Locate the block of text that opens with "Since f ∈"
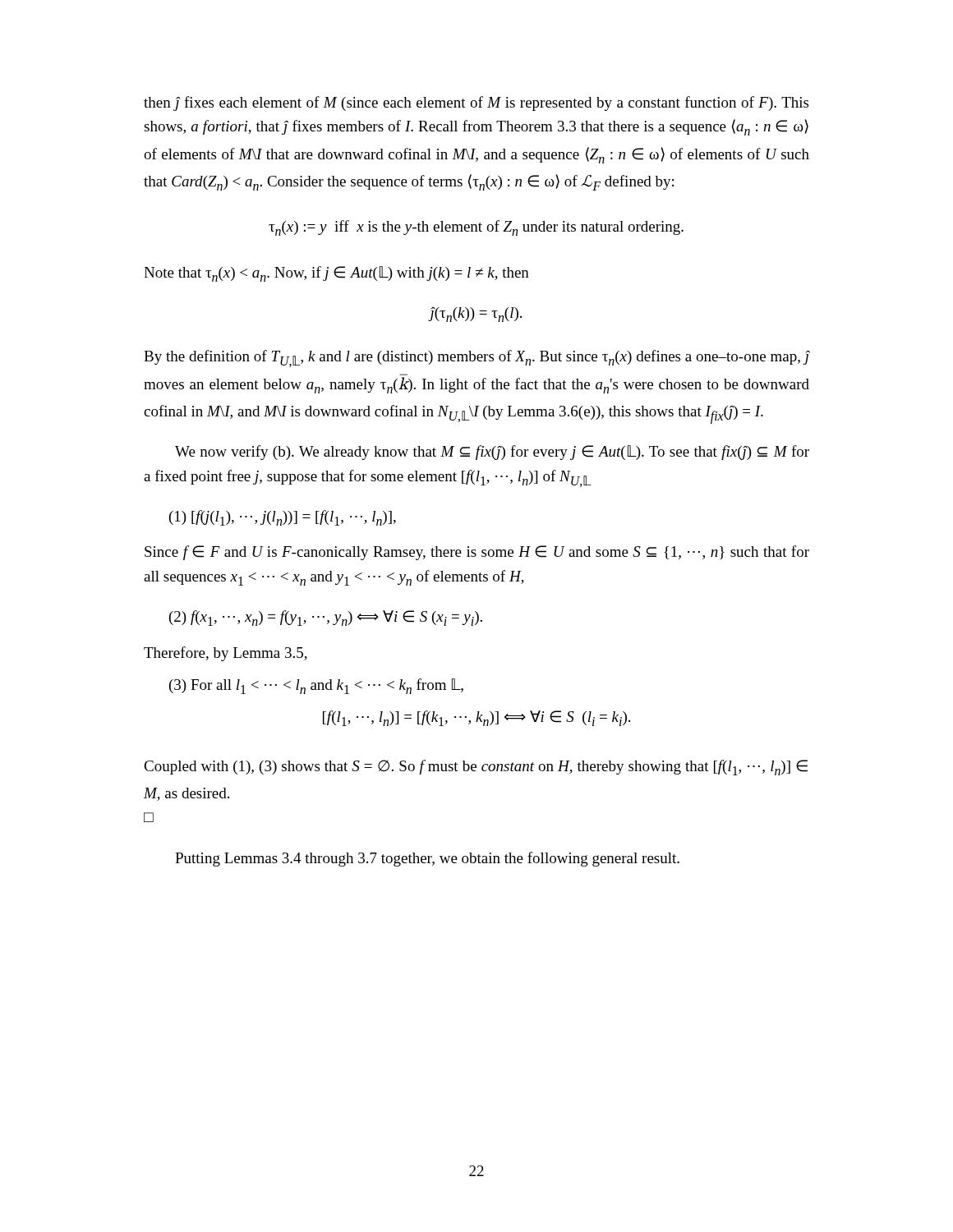The image size is (953, 1232). [476, 566]
